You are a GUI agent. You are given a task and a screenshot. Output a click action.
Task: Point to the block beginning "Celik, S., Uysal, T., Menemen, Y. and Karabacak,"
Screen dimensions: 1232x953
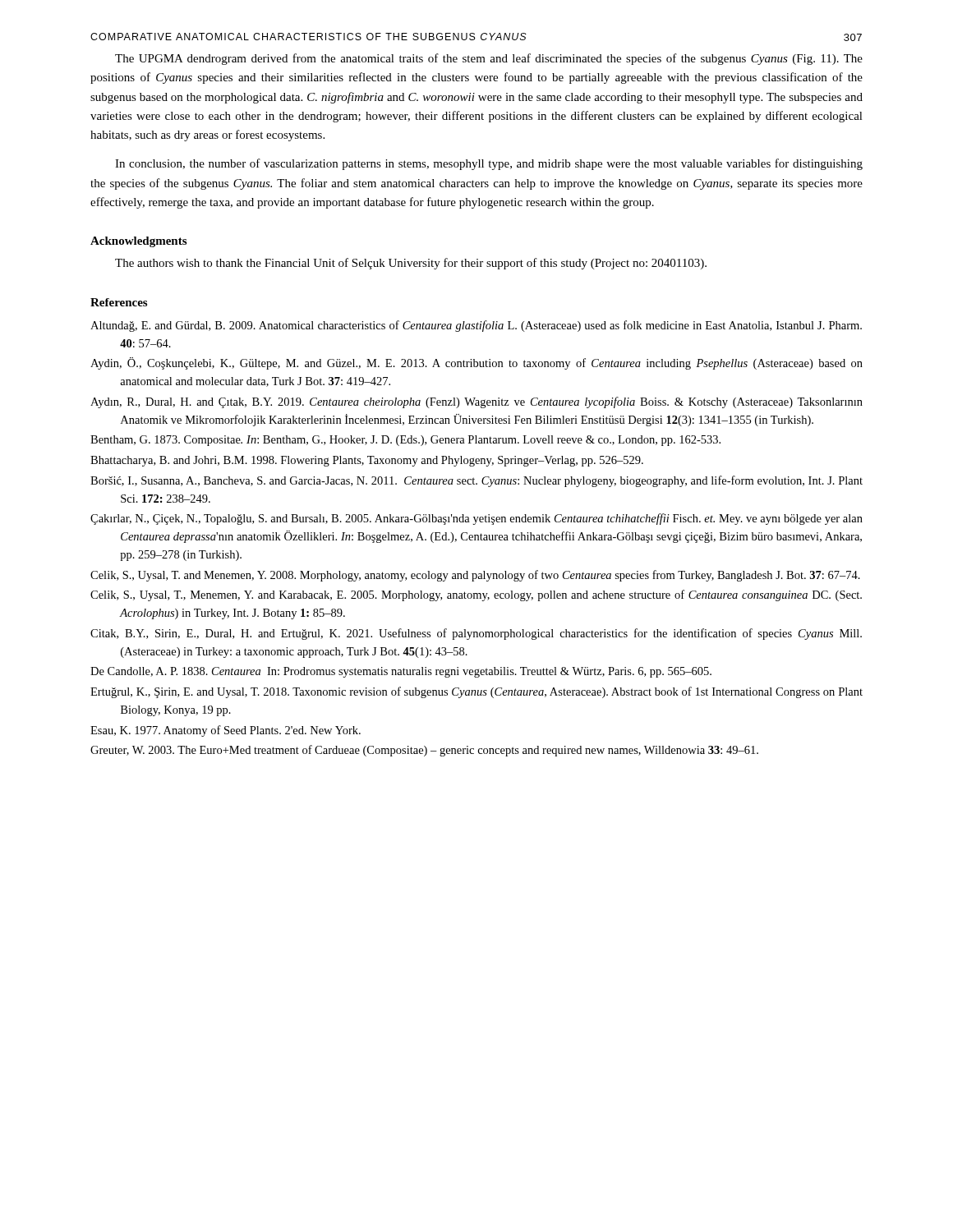[x=476, y=604]
